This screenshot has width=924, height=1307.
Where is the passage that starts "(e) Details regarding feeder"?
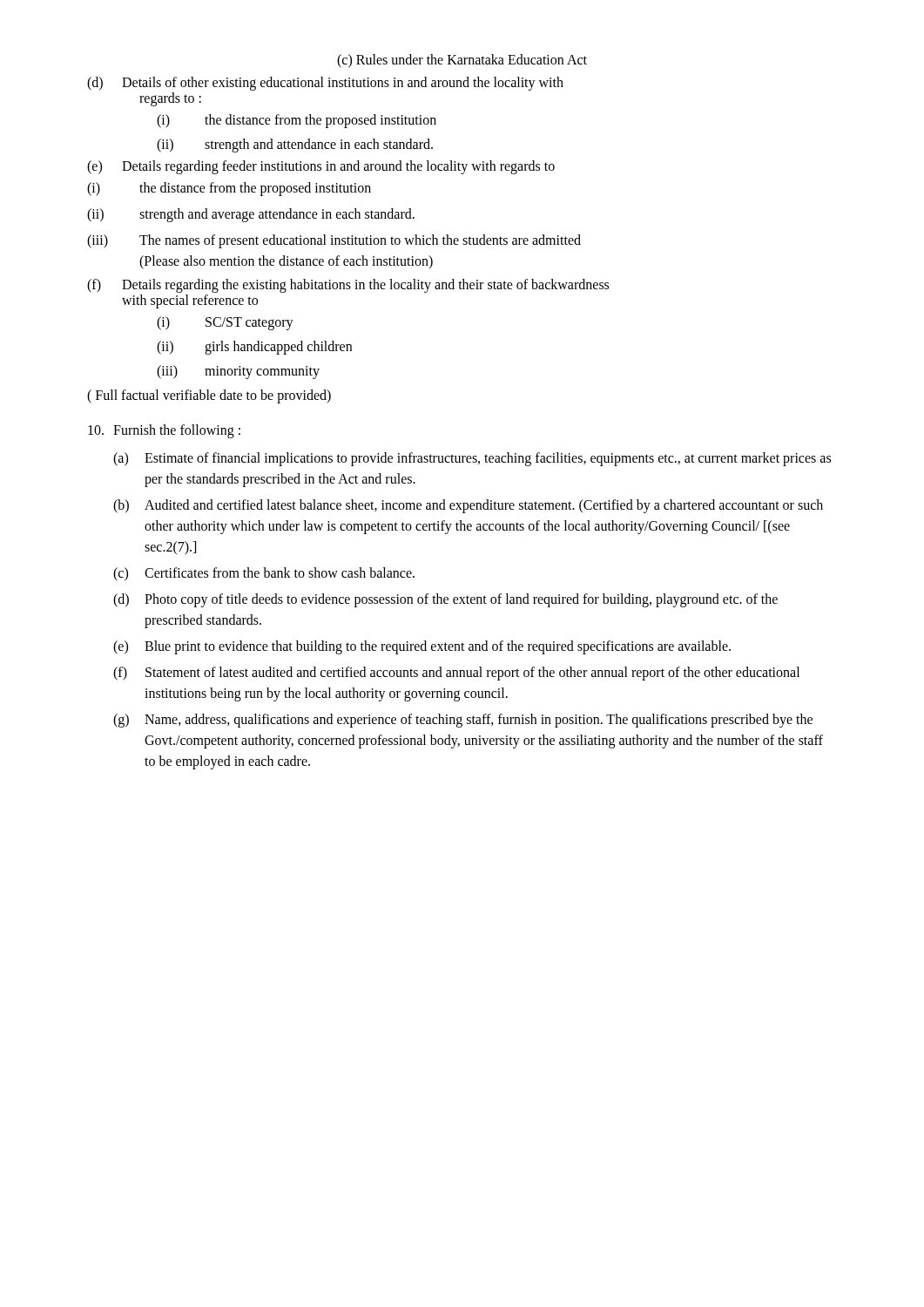462,166
